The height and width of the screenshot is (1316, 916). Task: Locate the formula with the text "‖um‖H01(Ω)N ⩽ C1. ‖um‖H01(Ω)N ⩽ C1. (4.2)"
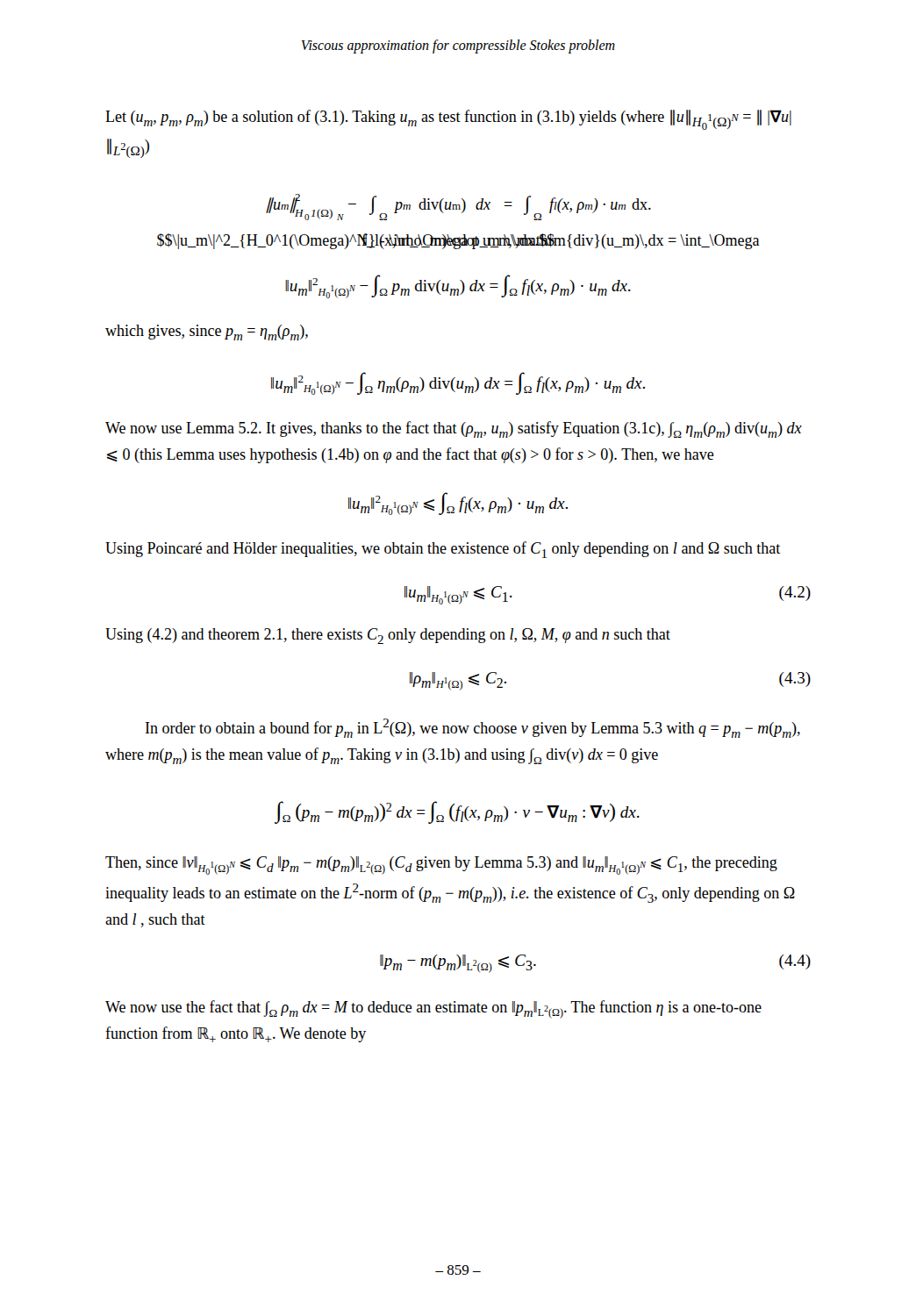458,593
